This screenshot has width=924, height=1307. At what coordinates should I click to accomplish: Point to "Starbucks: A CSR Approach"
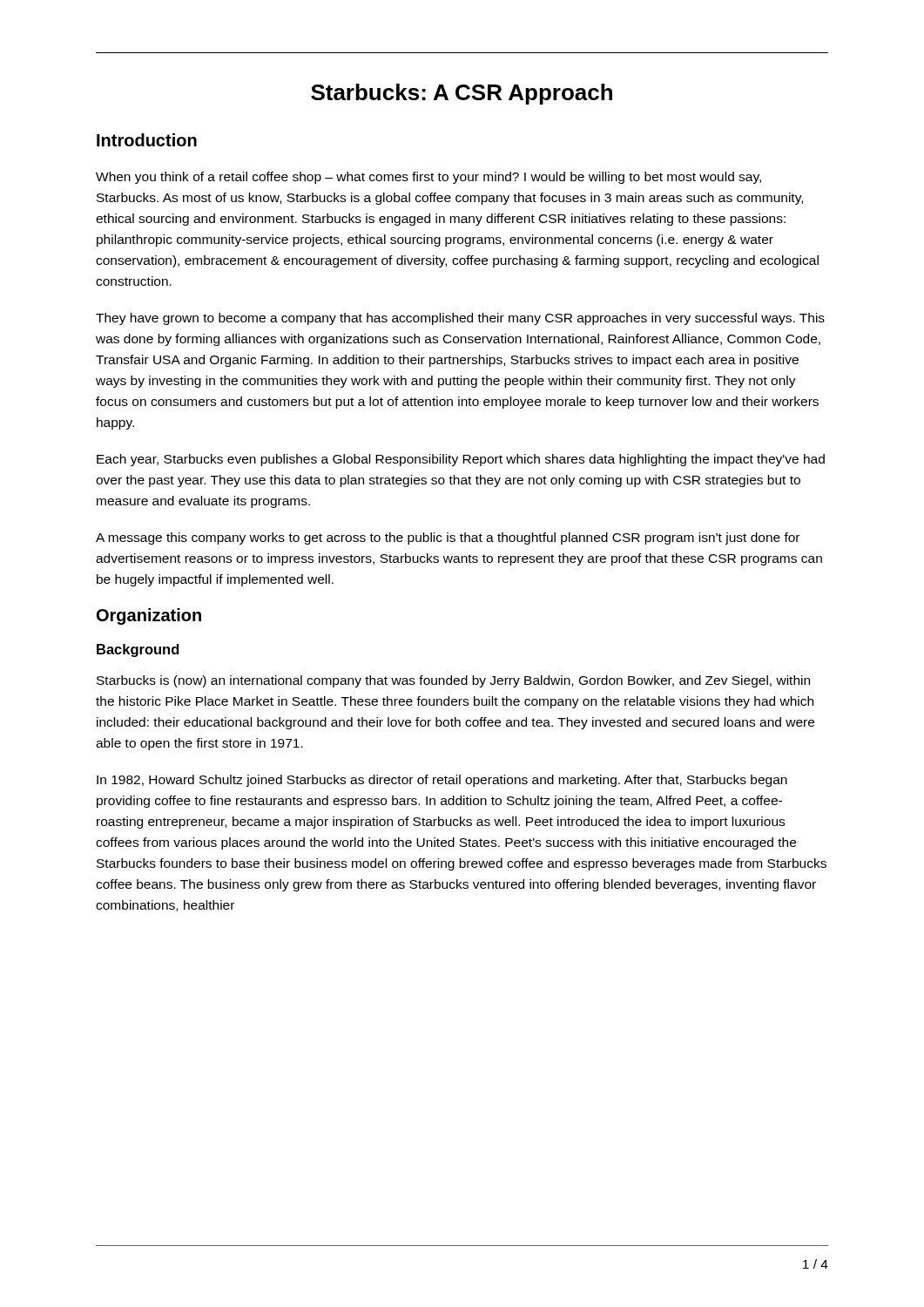pos(462,93)
